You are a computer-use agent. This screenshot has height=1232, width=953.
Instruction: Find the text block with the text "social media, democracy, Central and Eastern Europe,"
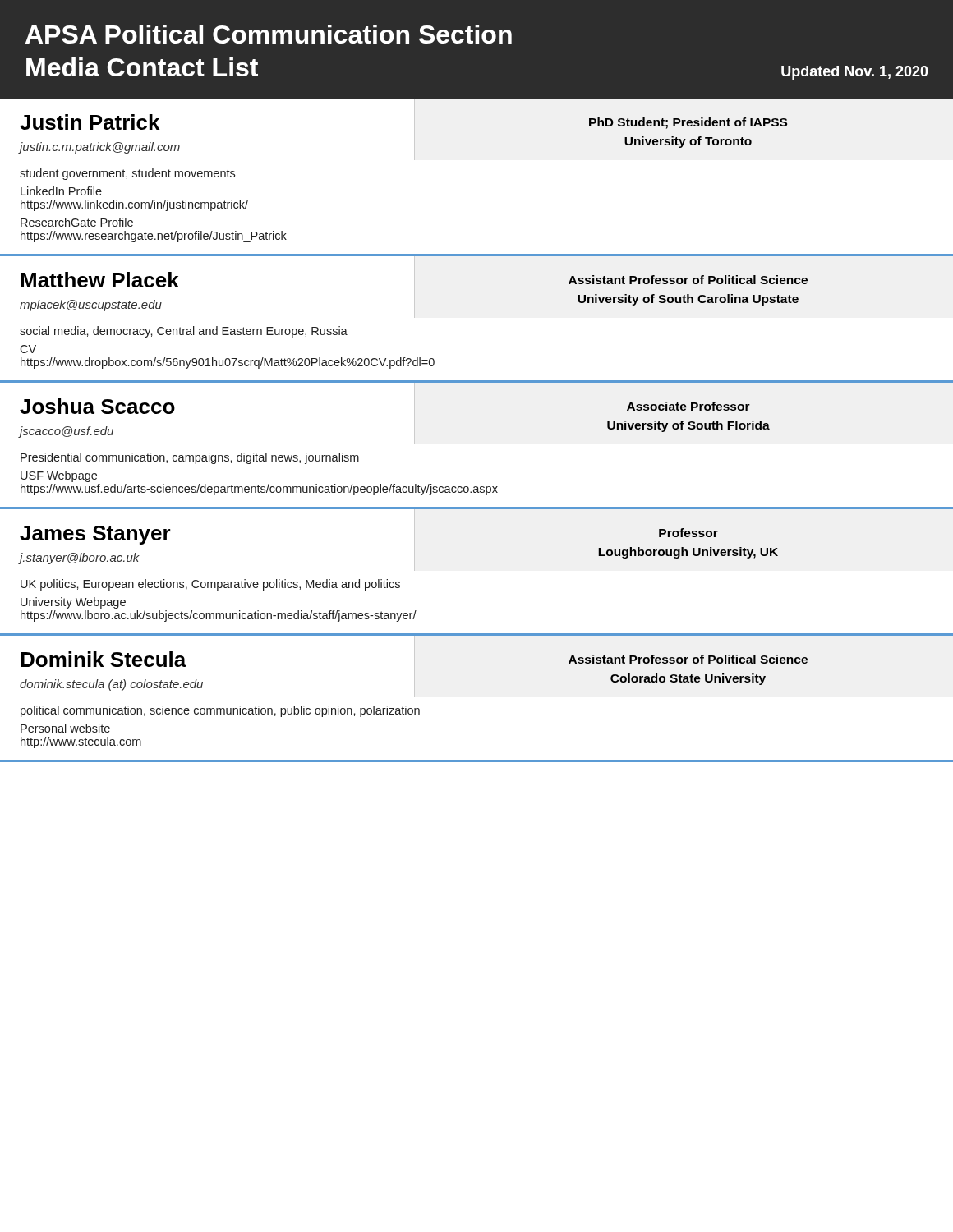coord(184,331)
